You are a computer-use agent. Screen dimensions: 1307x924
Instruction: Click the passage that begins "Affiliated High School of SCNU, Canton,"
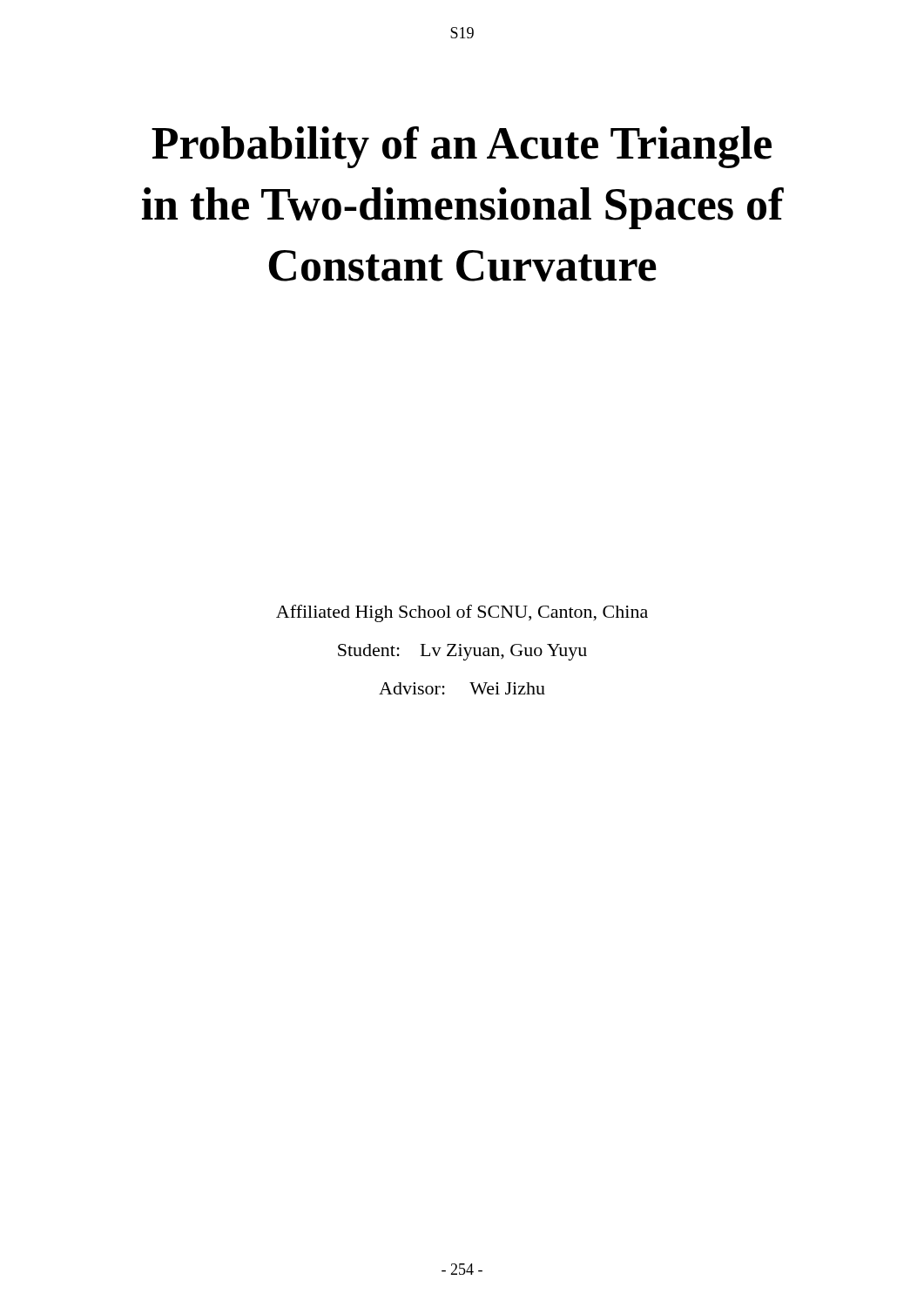(462, 650)
